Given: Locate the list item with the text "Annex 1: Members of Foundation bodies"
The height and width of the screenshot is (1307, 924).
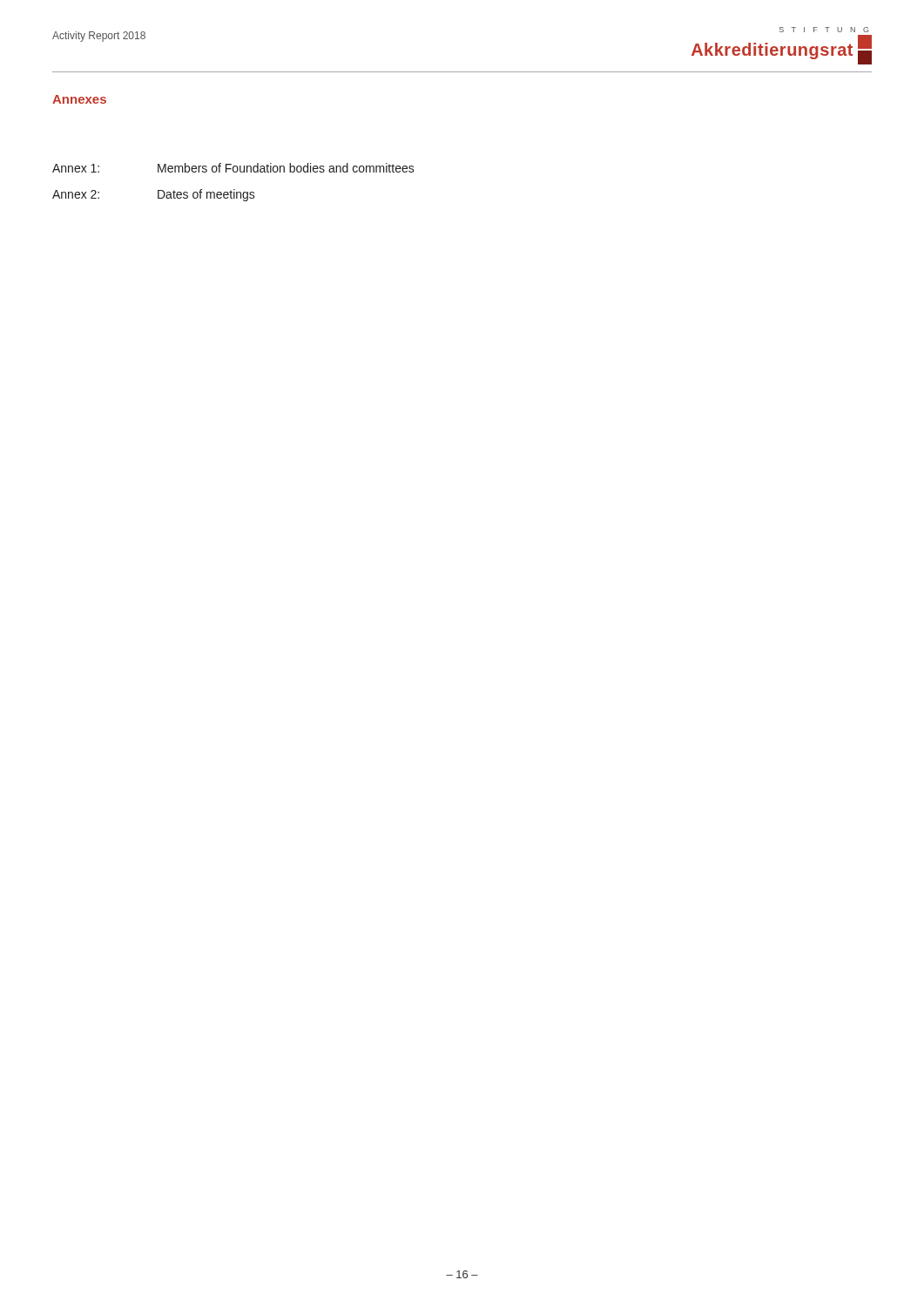Looking at the screenshot, I should click(233, 168).
